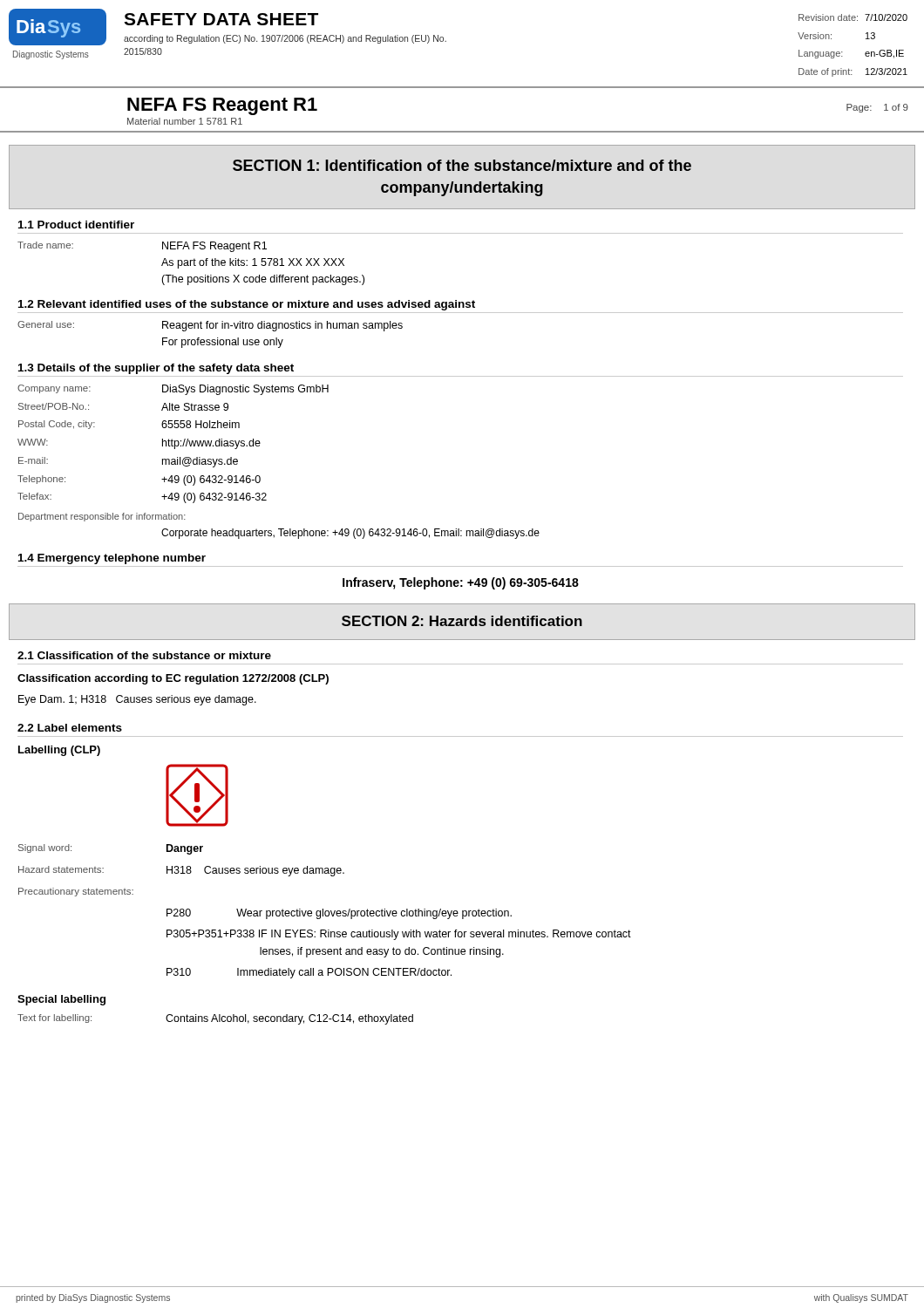Image resolution: width=924 pixels, height=1308 pixels.
Task: Navigate to the passage starting "Classification according to EC regulation 1272/2008"
Action: [x=173, y=679]
